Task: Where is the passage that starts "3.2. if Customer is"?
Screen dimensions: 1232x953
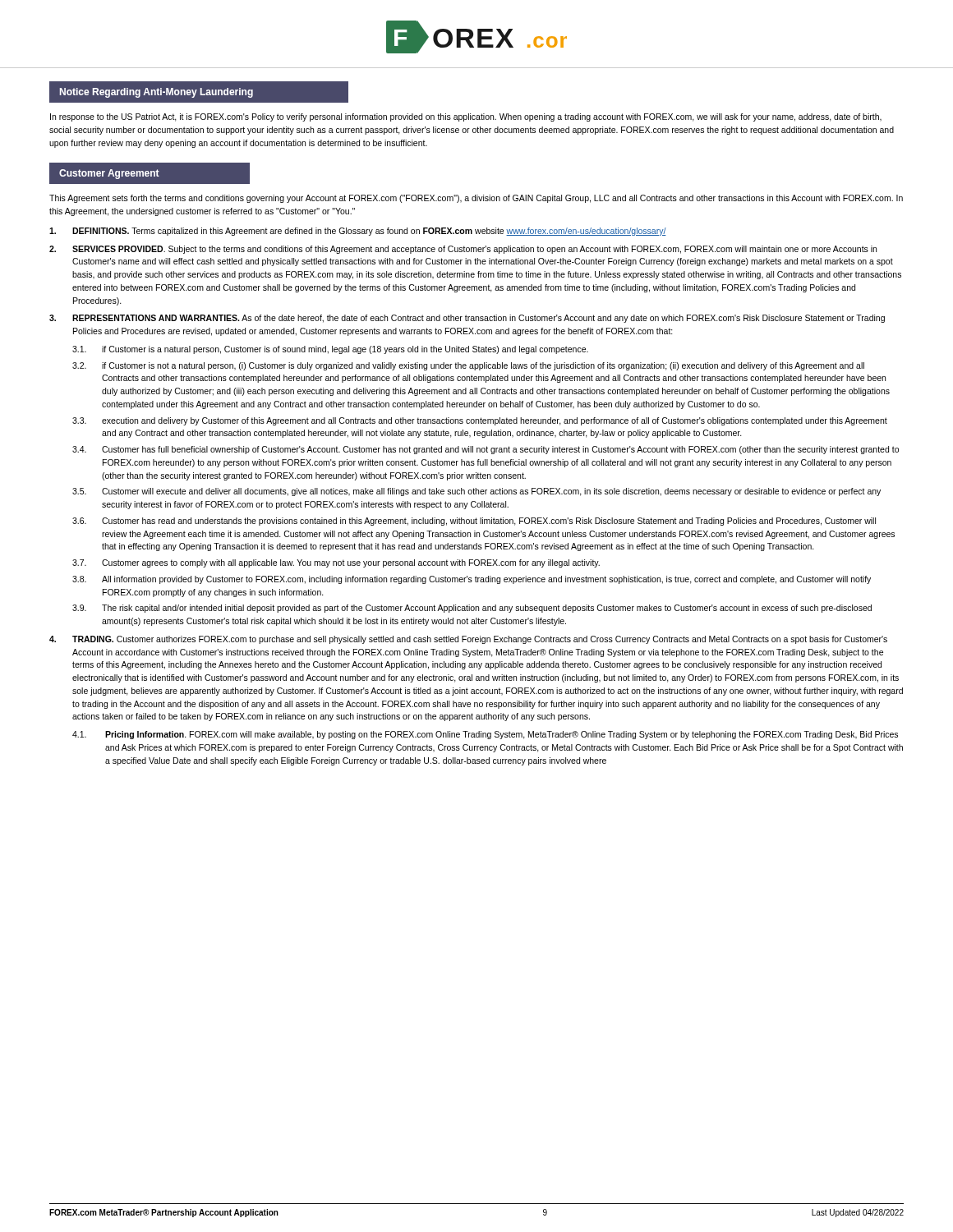Action: (488, 385)
